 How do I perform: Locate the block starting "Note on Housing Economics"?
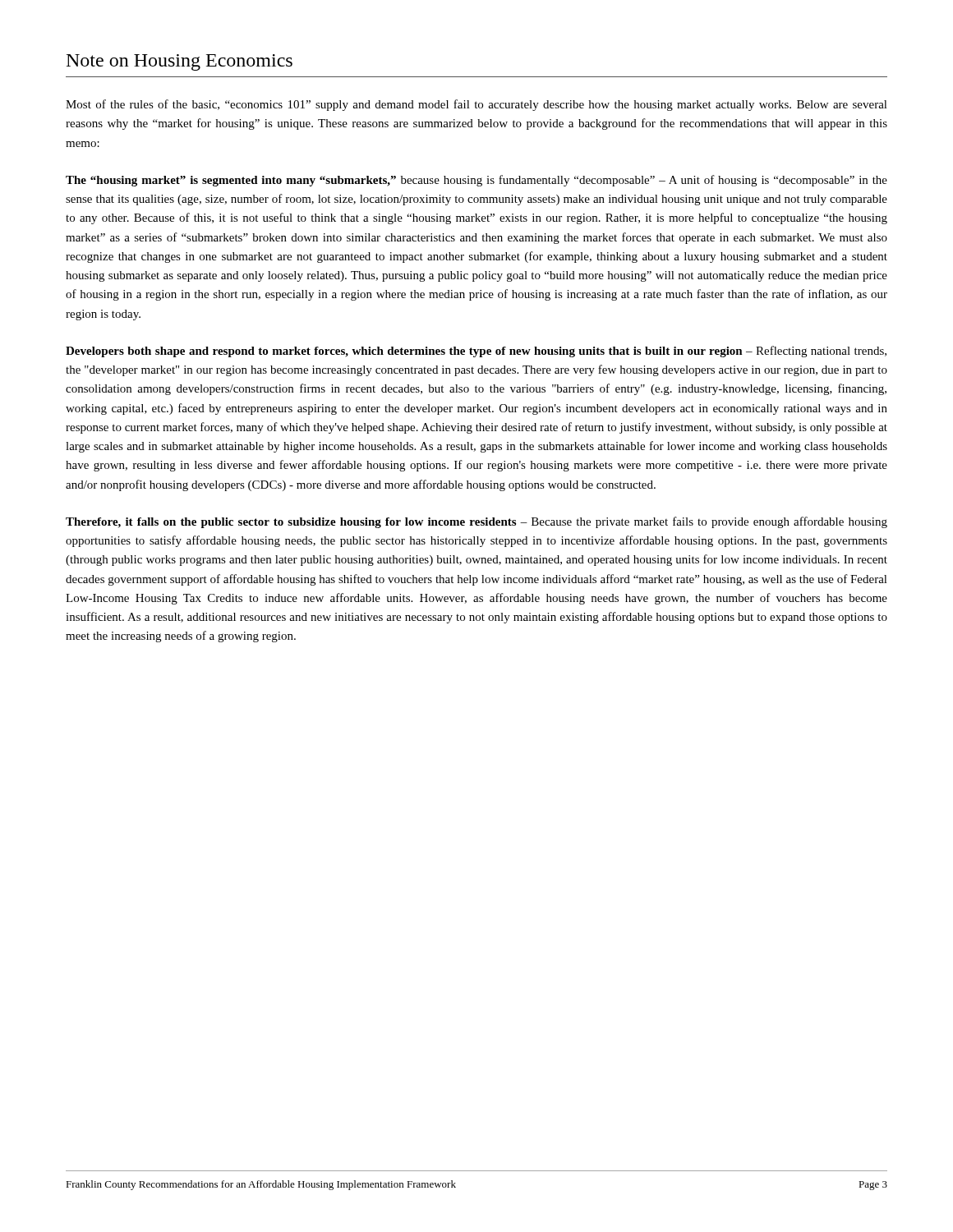(x=179, y=60)
